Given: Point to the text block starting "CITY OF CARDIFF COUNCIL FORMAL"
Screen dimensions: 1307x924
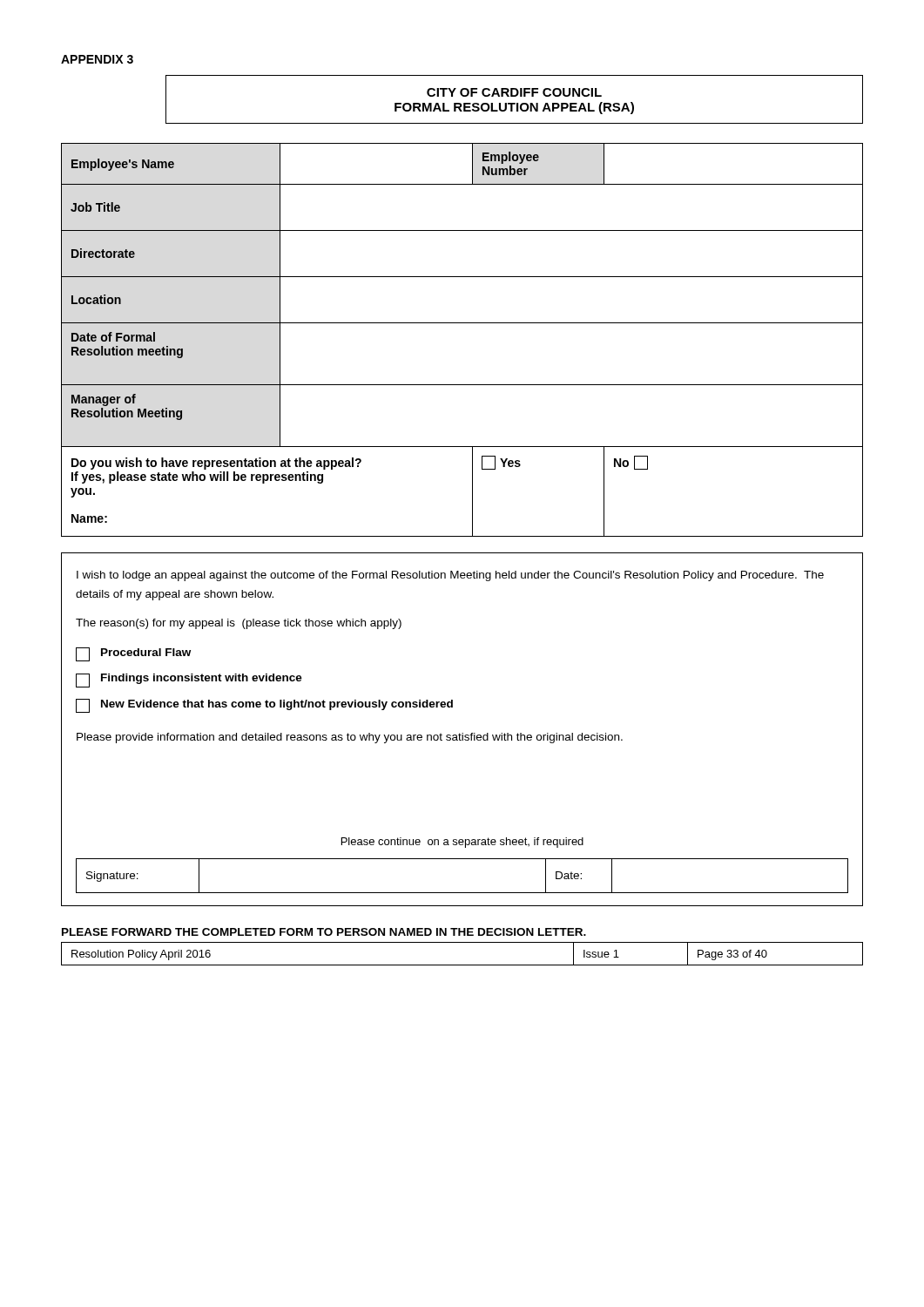Looking at the screenshot, I should [514, 99].
